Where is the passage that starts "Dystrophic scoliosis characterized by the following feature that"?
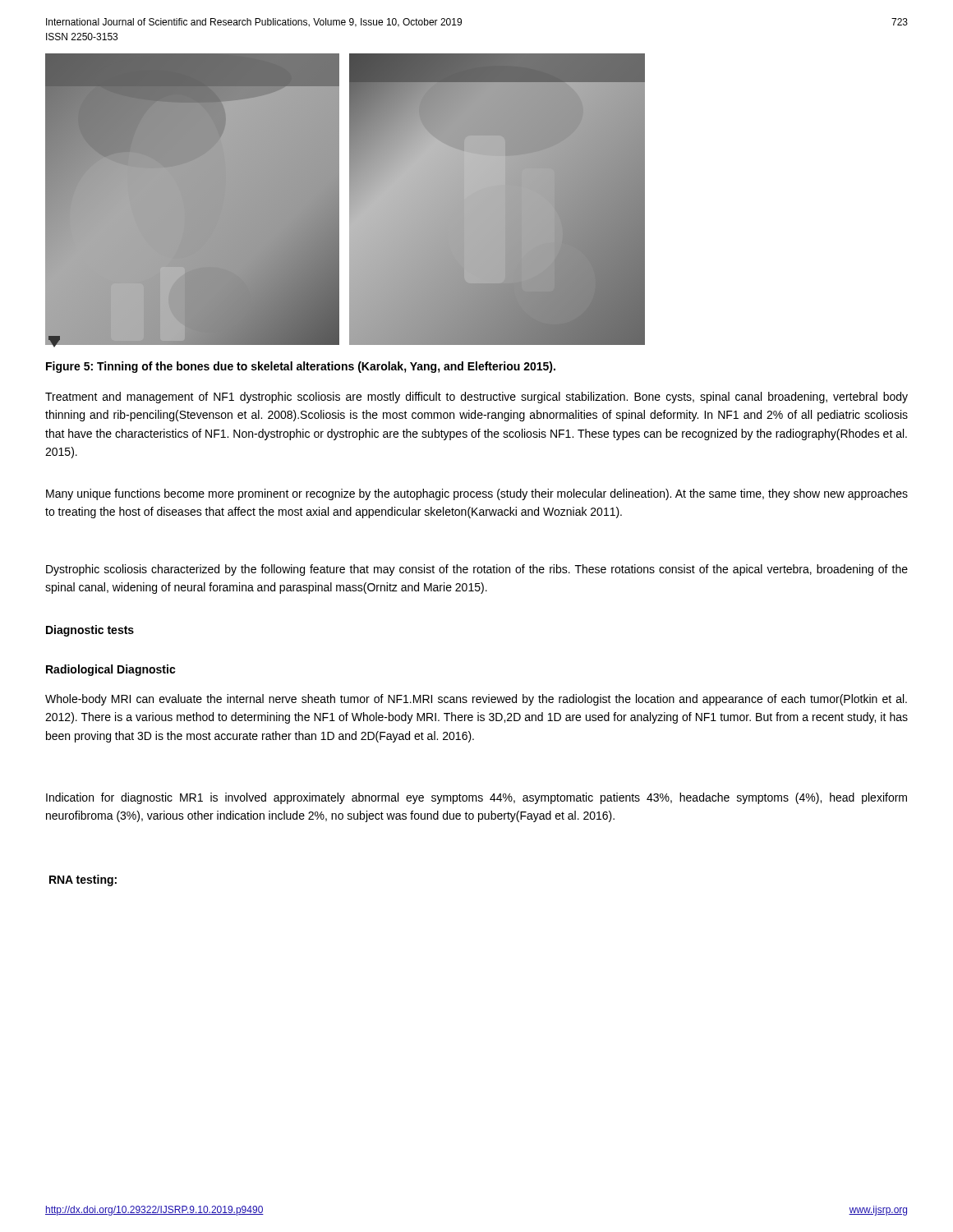953x1232 pixels. pos(476,578)
